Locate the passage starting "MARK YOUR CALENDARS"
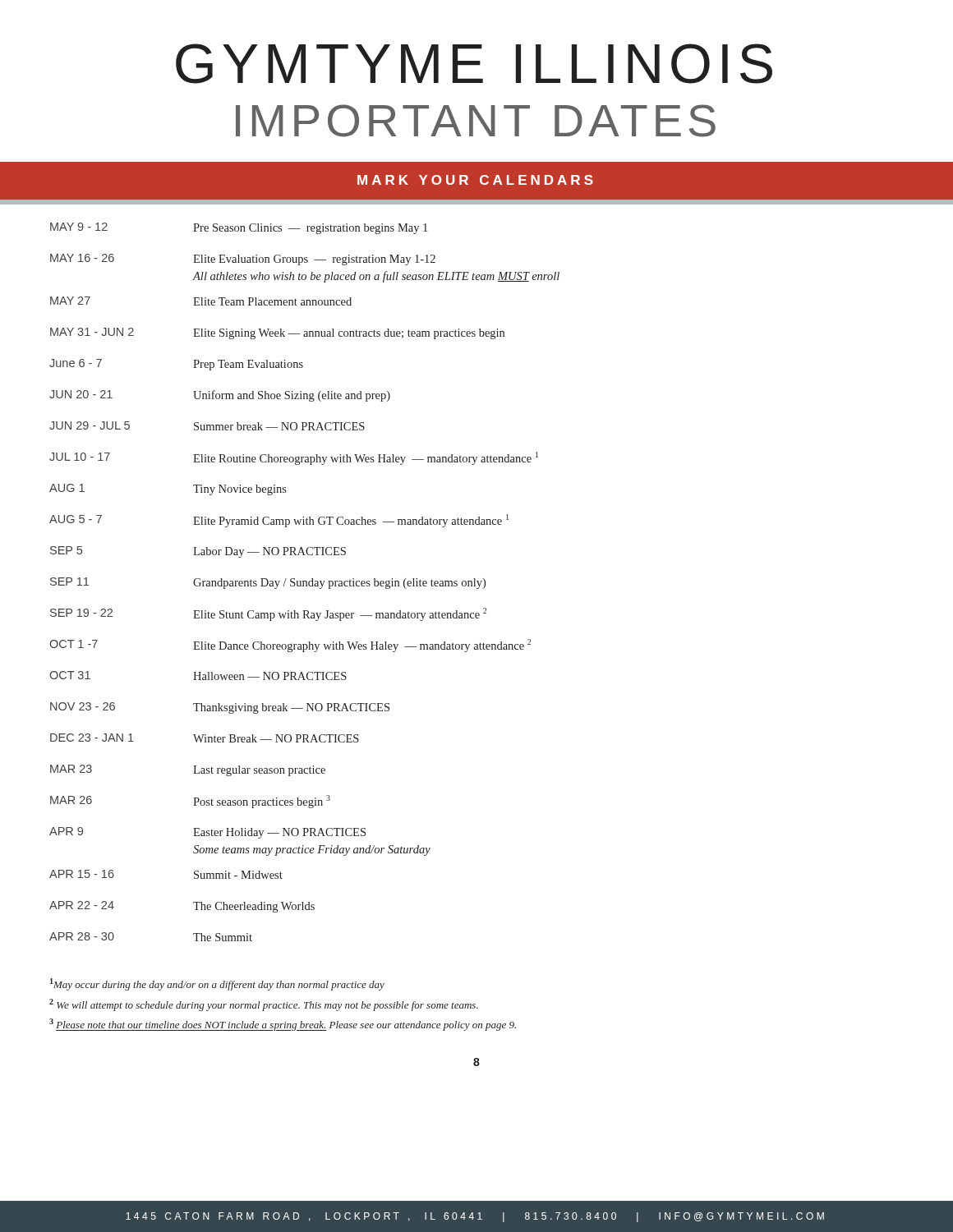 click(x=476, y=181)
